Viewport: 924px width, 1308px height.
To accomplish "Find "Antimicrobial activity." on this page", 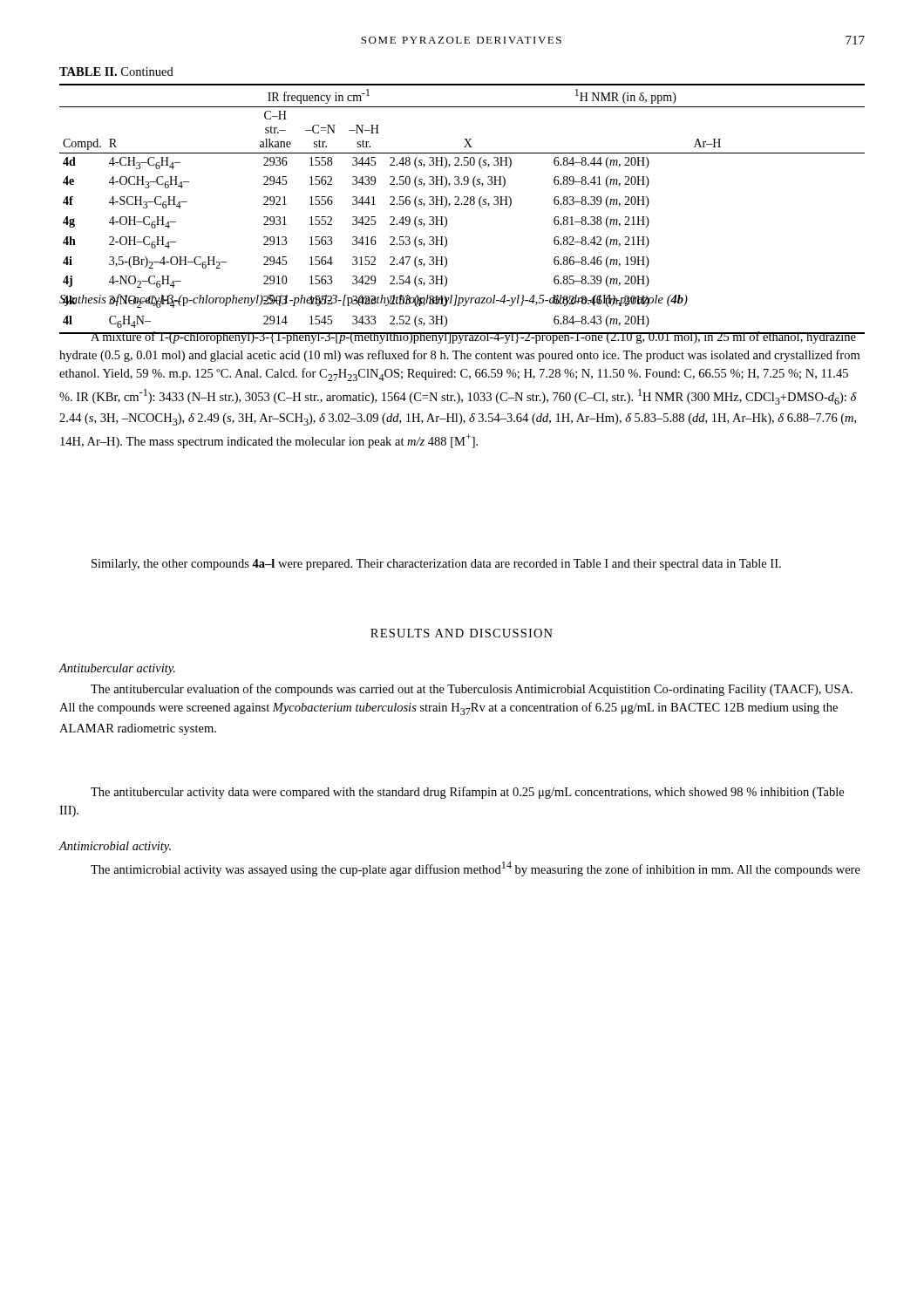I will tap(116, 846).
